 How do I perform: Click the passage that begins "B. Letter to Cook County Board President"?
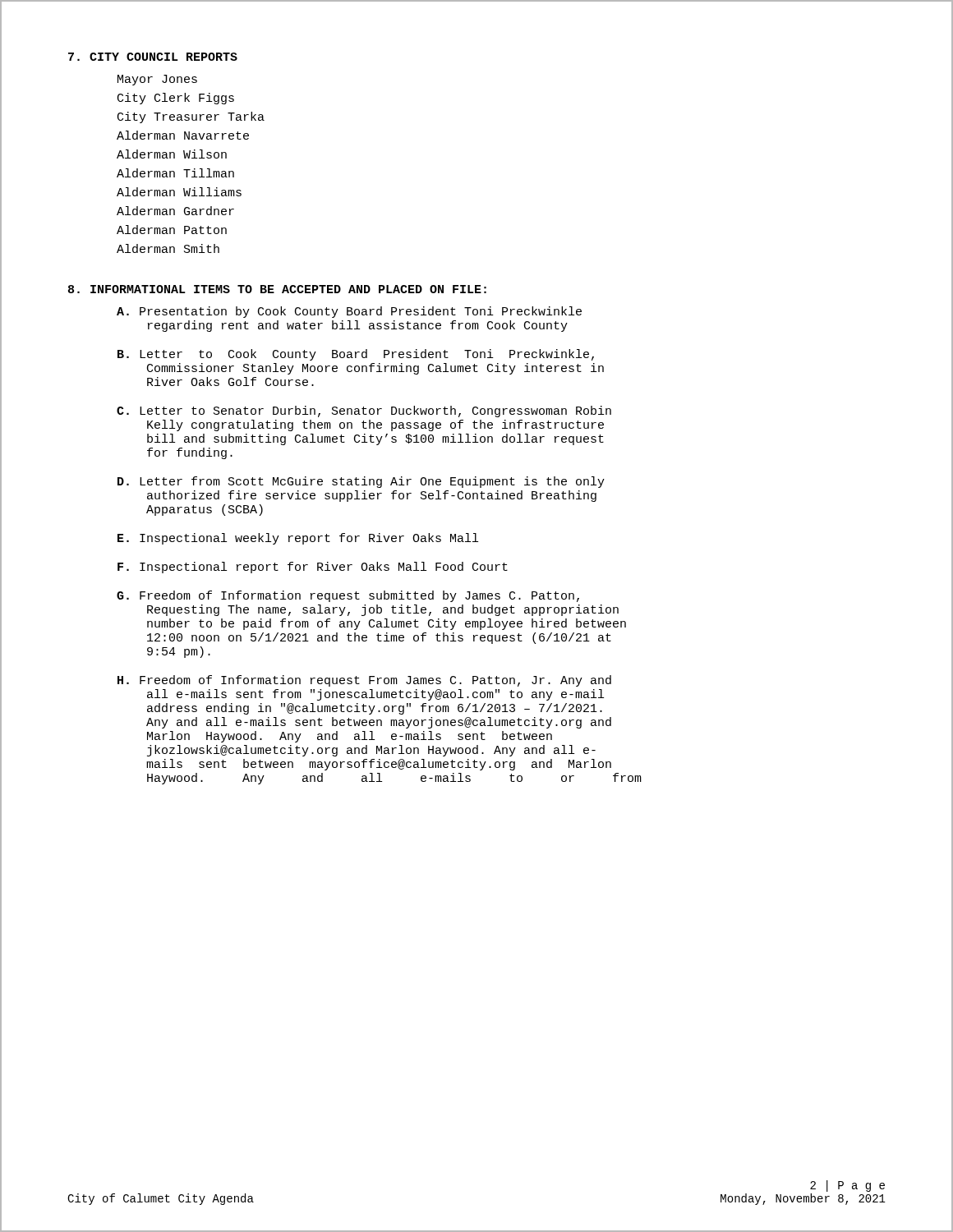coord(361,369)
